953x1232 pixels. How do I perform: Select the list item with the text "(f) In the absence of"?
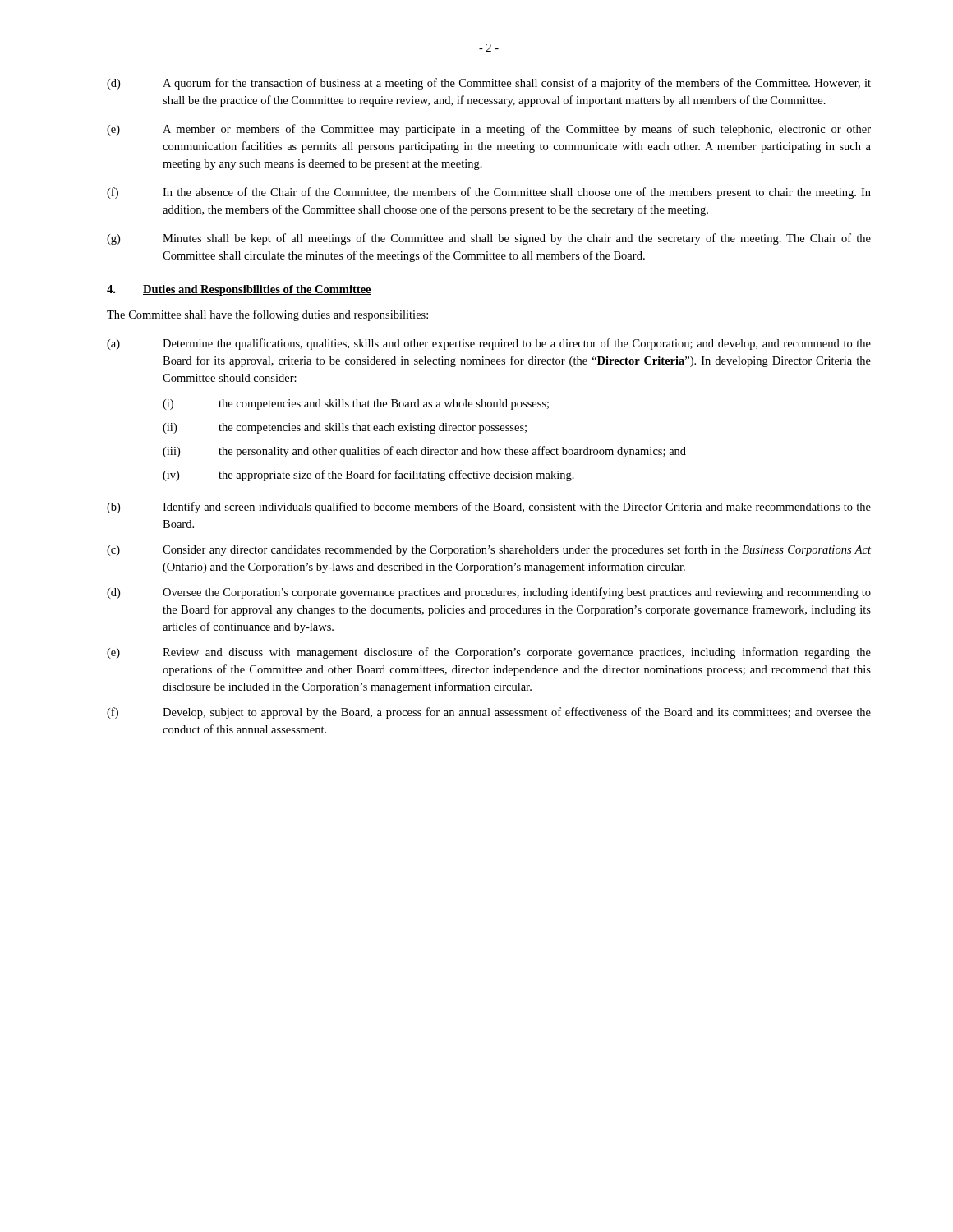tap(489, 201)
